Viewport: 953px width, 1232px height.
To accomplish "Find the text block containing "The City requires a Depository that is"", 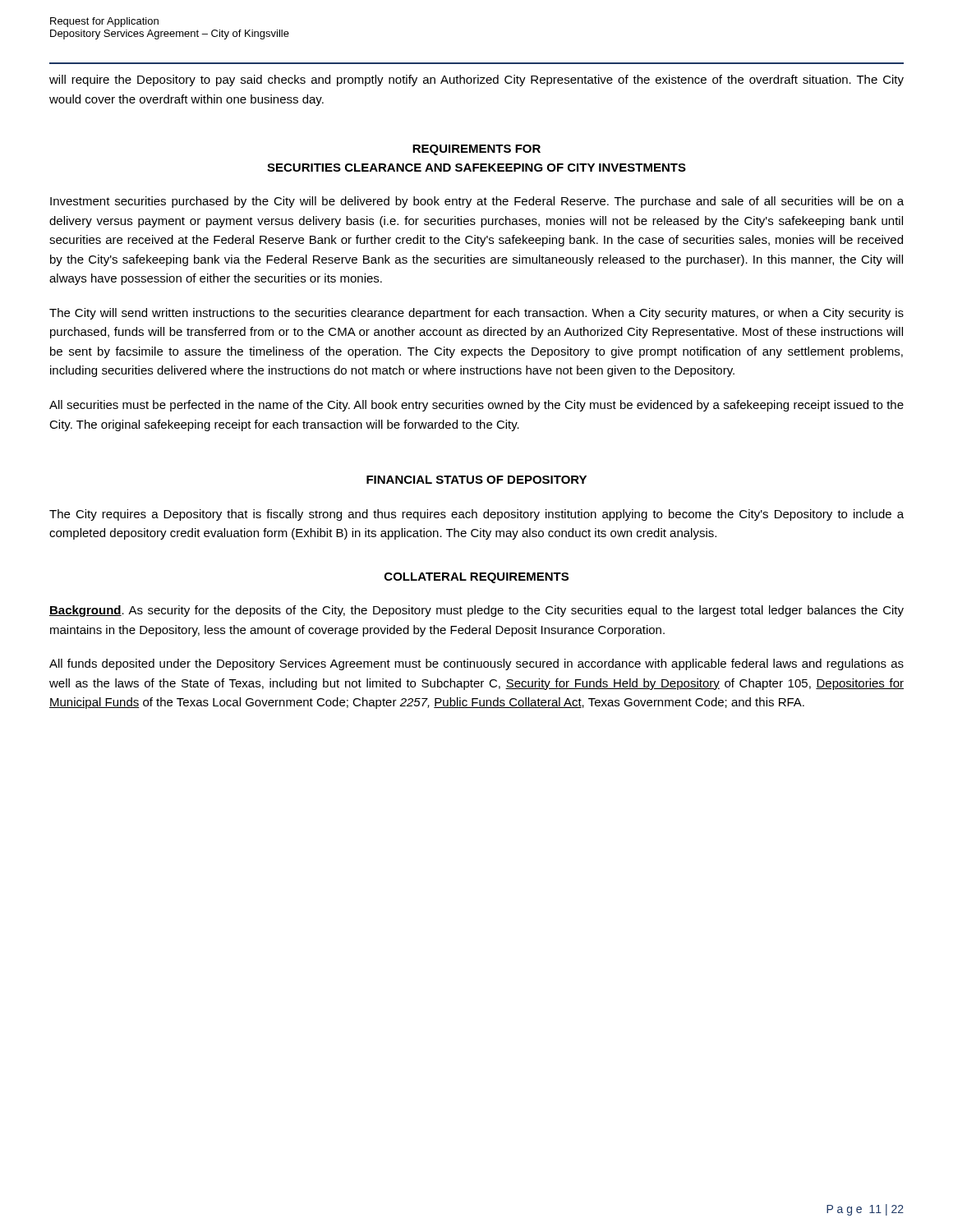I will coord(476,523).
